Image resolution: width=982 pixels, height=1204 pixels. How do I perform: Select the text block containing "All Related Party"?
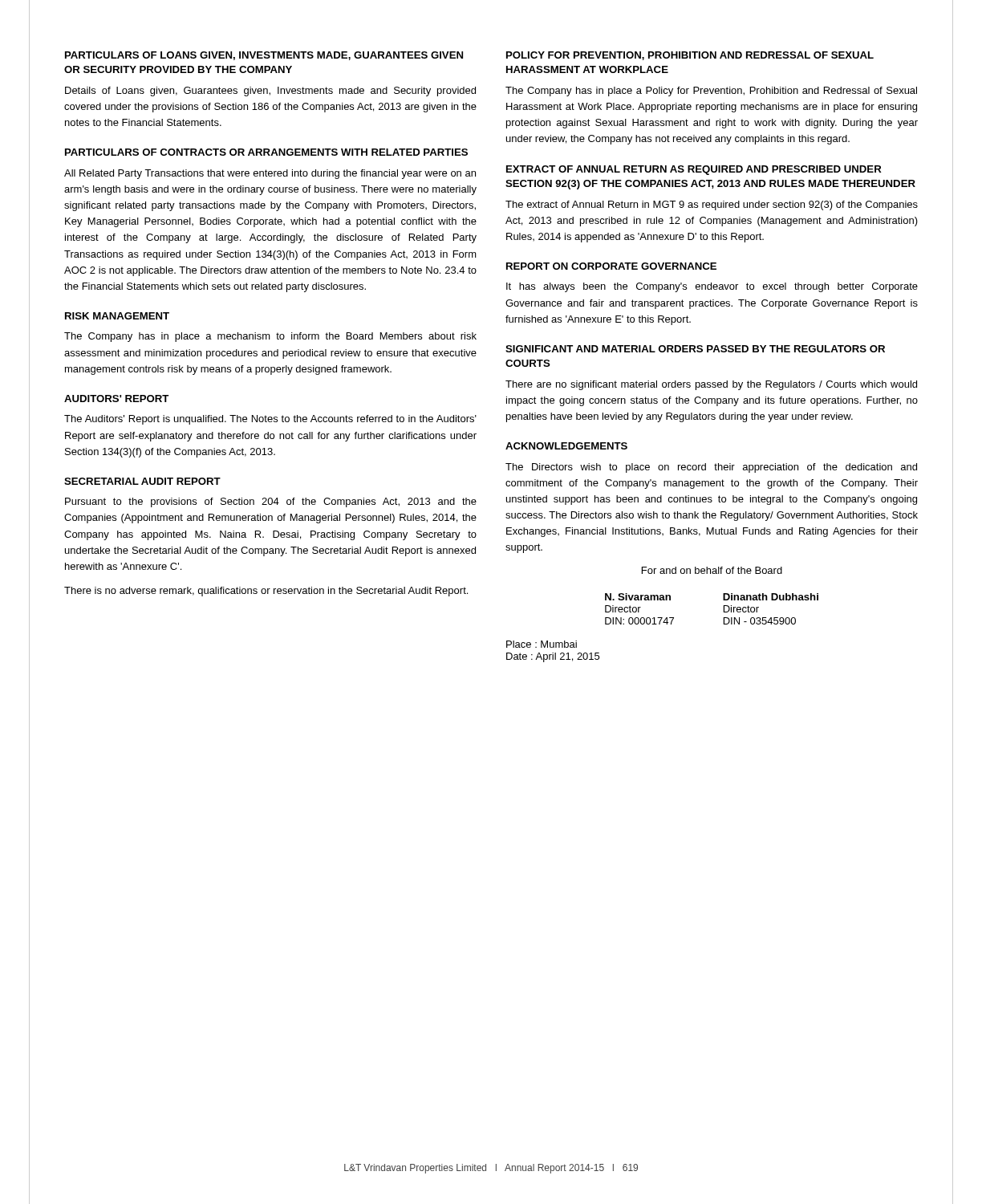(x=270, y=229)
